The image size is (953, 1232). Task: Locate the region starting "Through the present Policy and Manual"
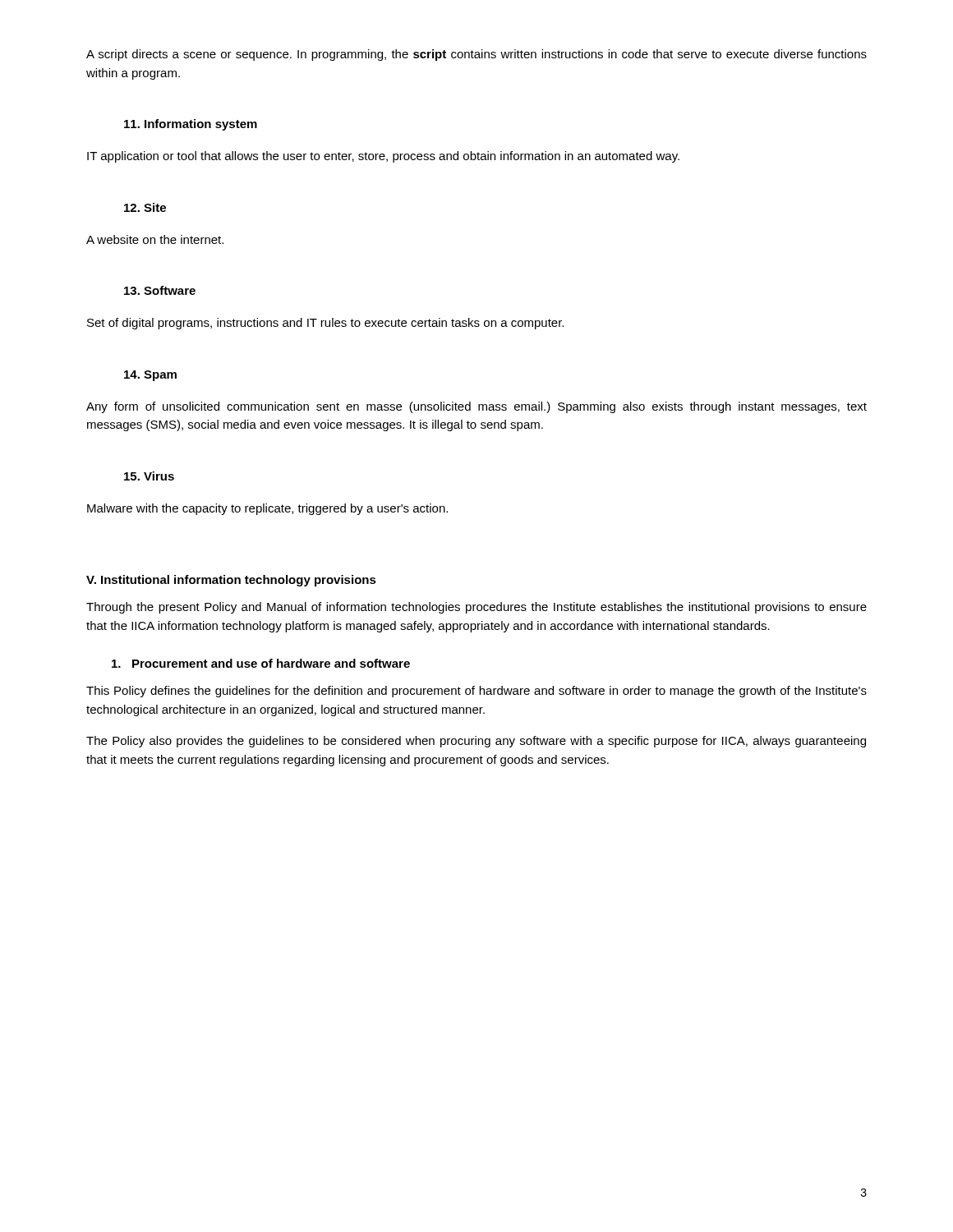click(476, 616)
